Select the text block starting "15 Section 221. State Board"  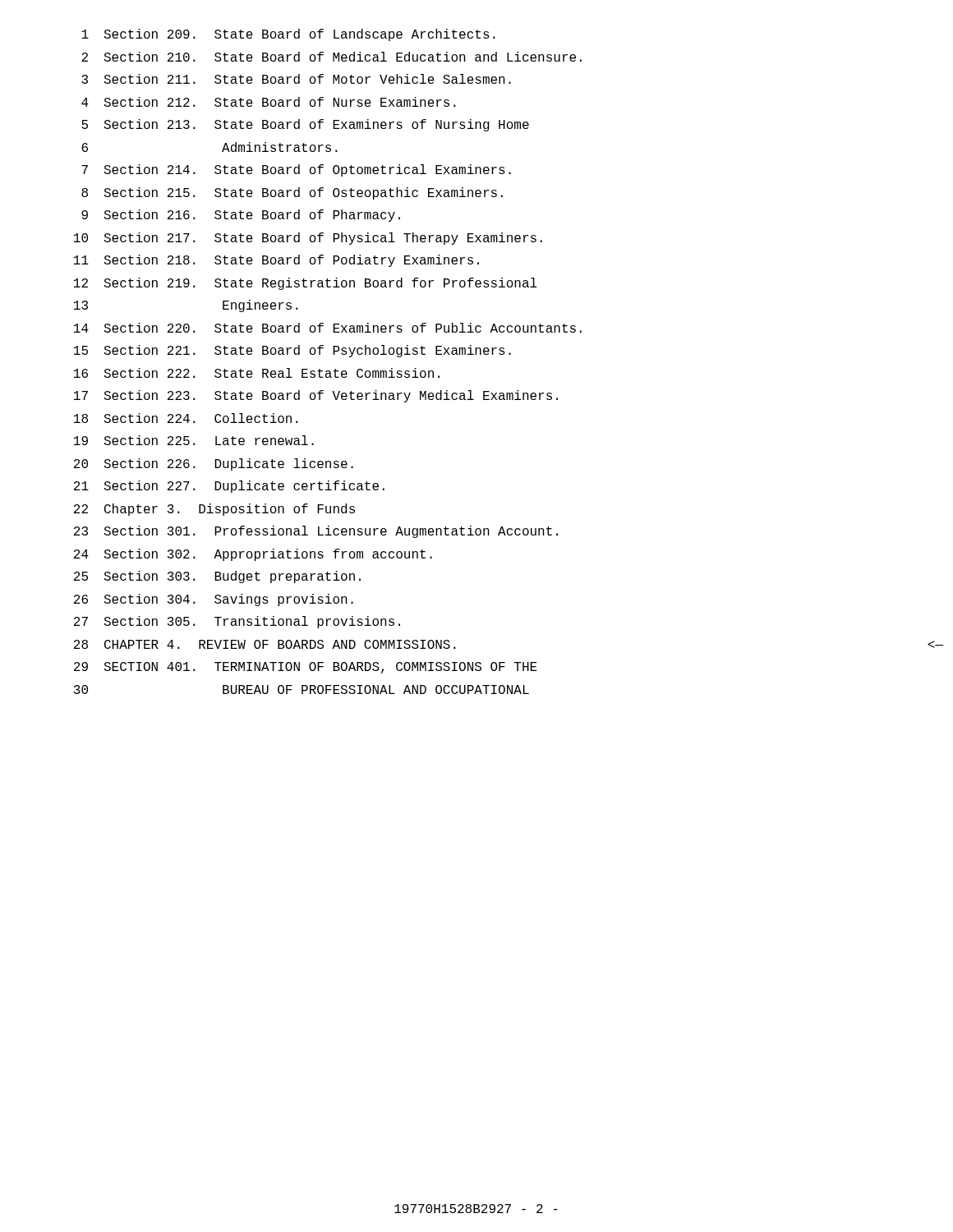click(x=281, y=352)
